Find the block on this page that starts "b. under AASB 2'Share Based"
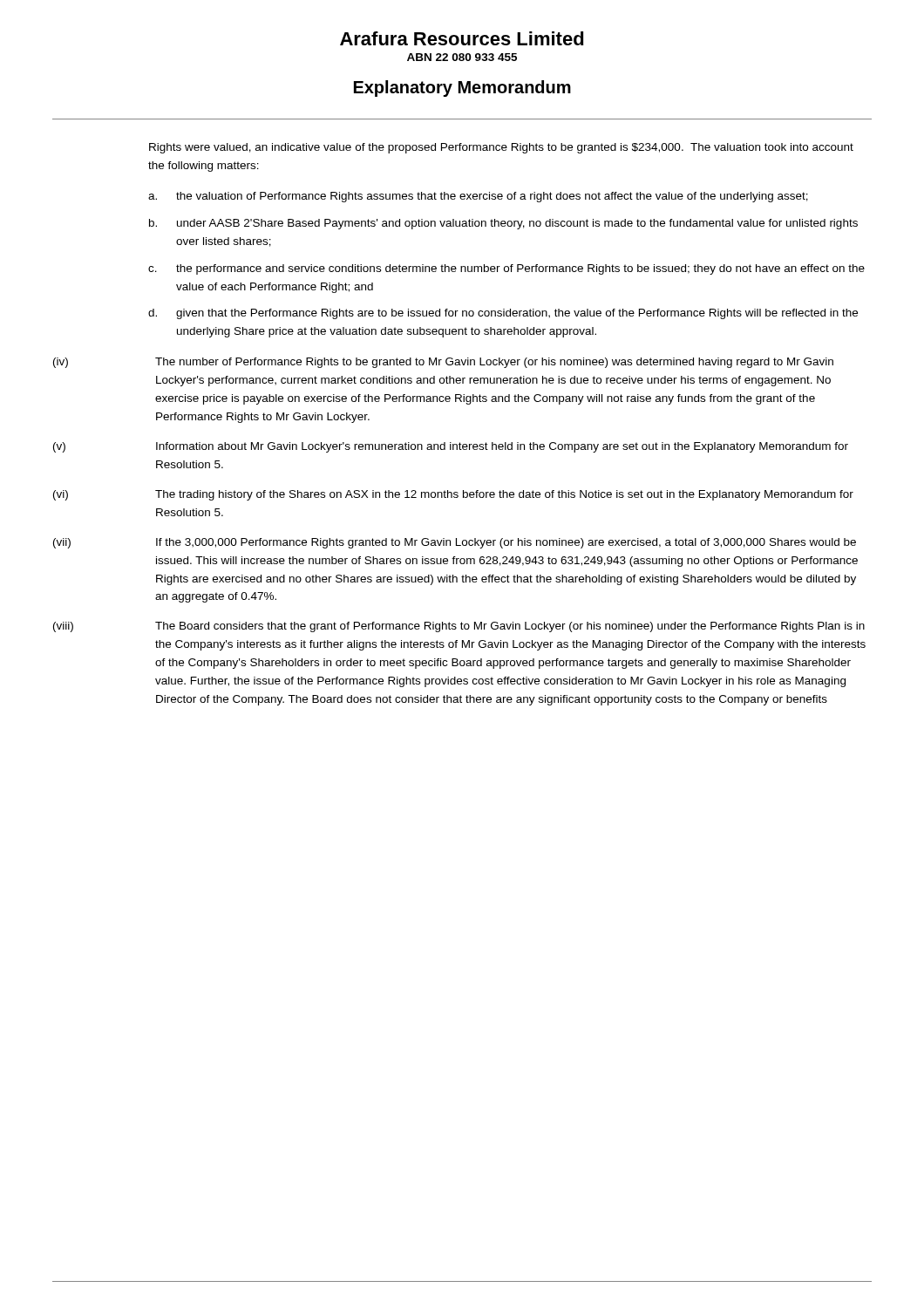 pos(510,232)
